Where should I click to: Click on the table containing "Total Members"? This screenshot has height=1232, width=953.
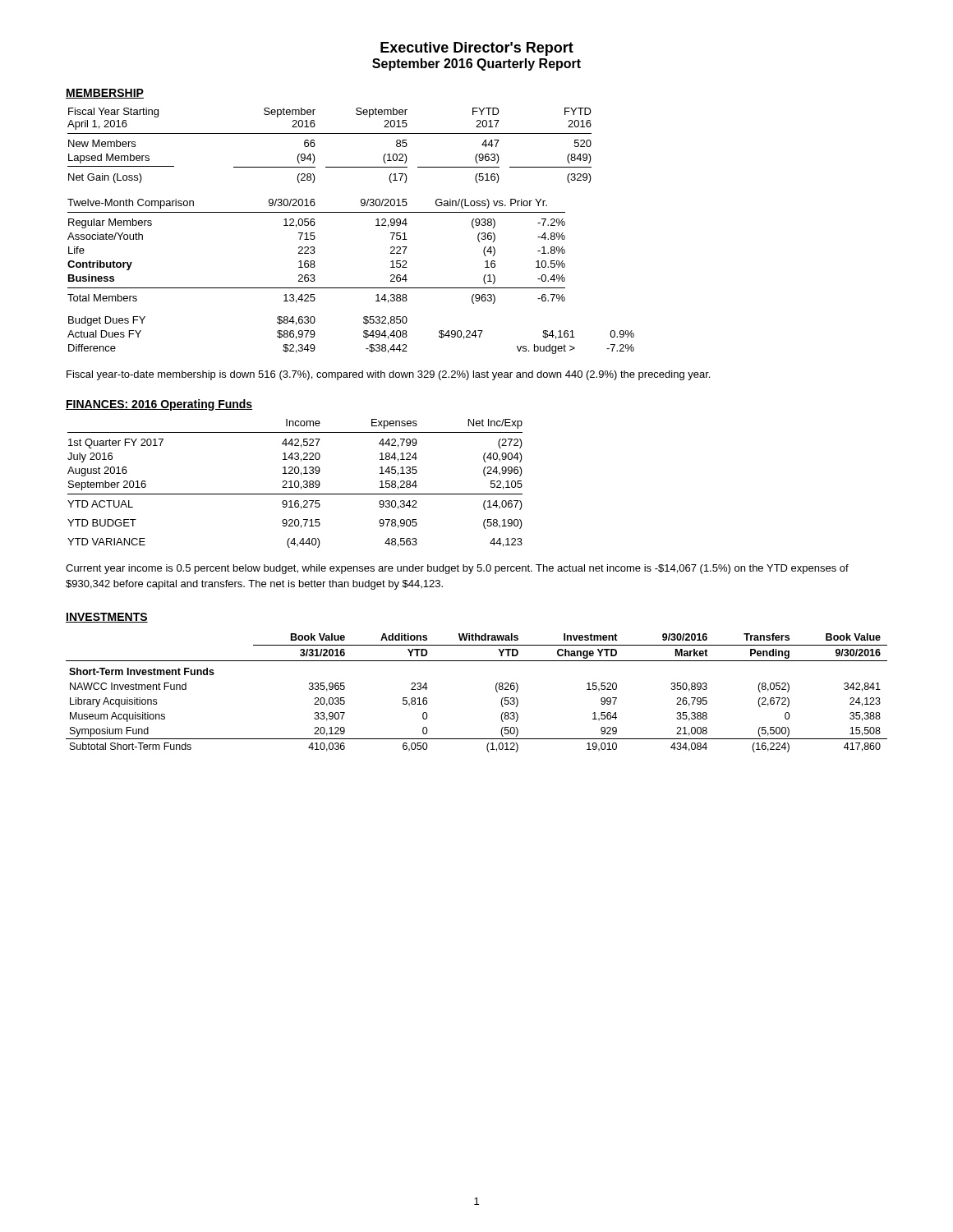tap(476, 250)
